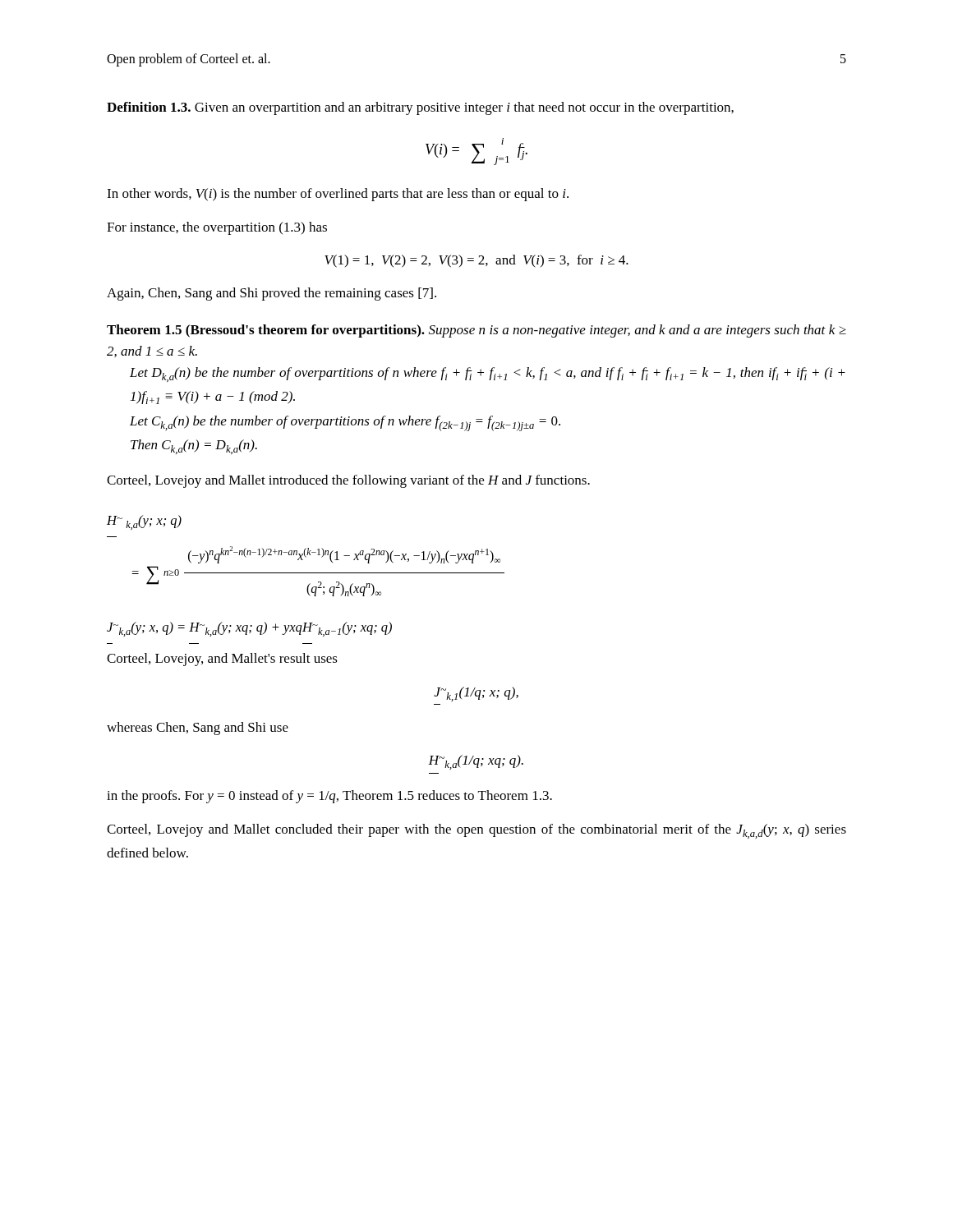Find the region starting "Definition 1.3. Given an overpartition and an arbitrary"
This screenshot has height=1232, width=953.
tap(421, 107)
